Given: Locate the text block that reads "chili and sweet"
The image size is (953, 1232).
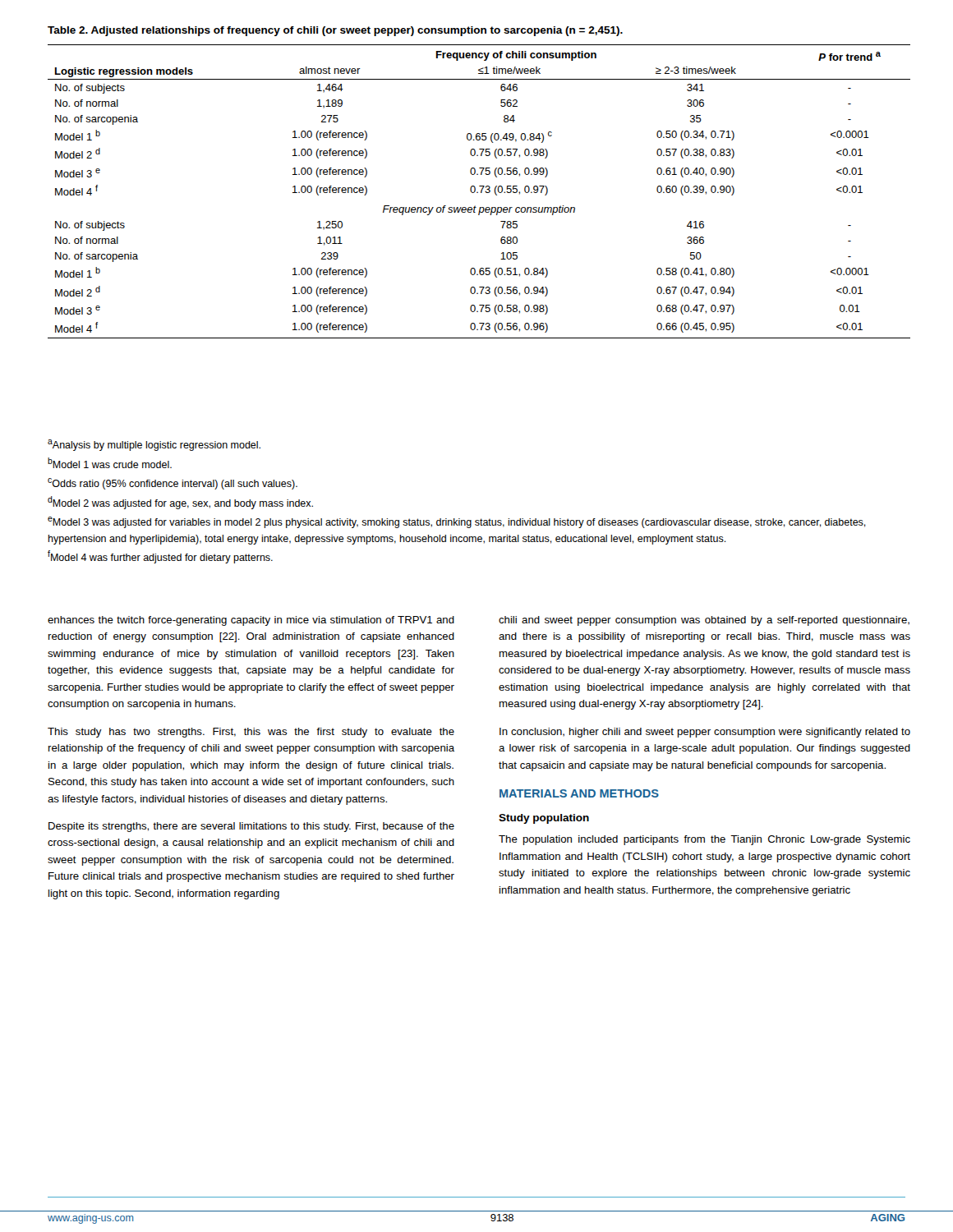Looking at the screenshot, I should pyautogui.click(x=705, y=662).
